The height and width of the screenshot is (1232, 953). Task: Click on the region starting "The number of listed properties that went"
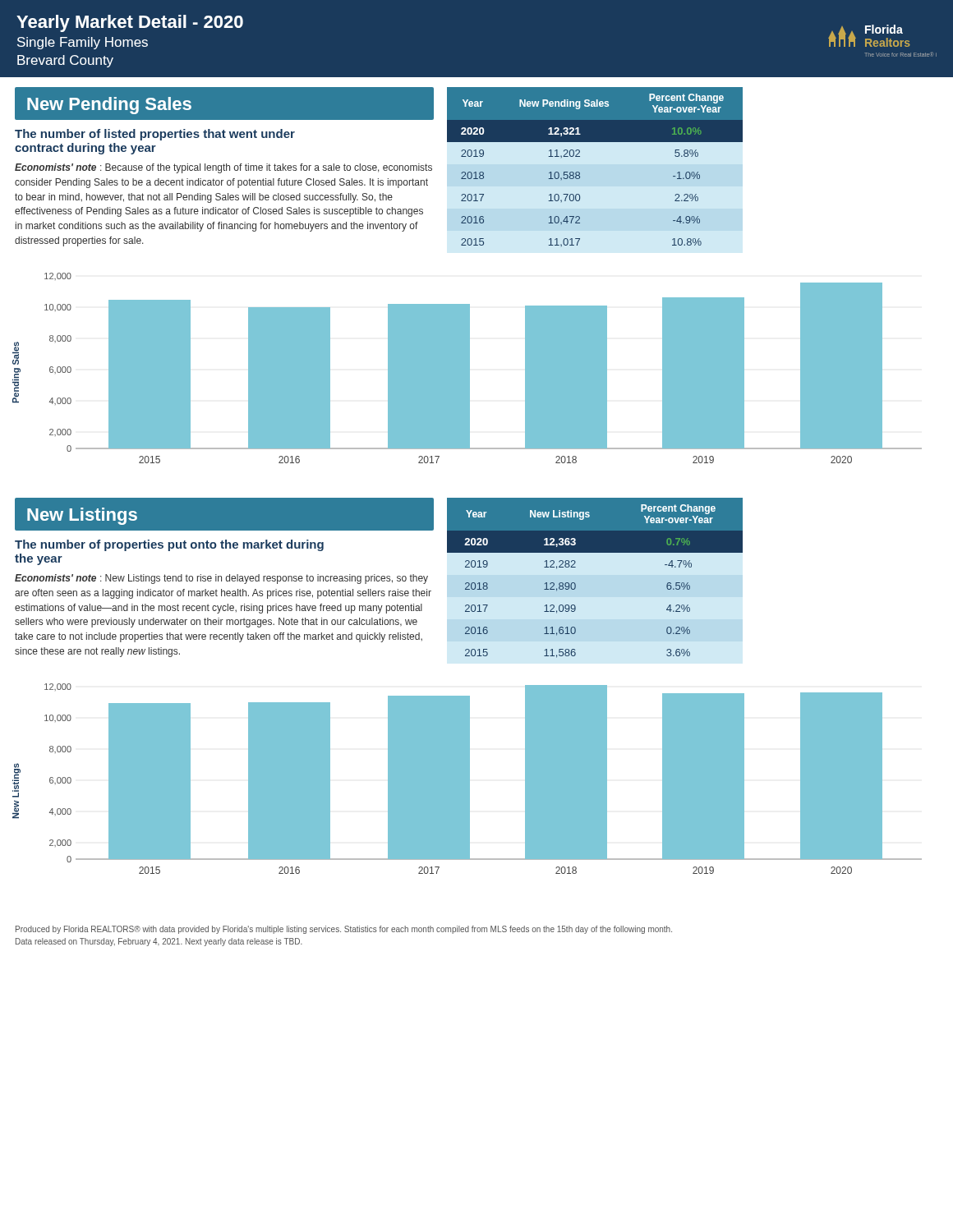[x=155, y=140]
